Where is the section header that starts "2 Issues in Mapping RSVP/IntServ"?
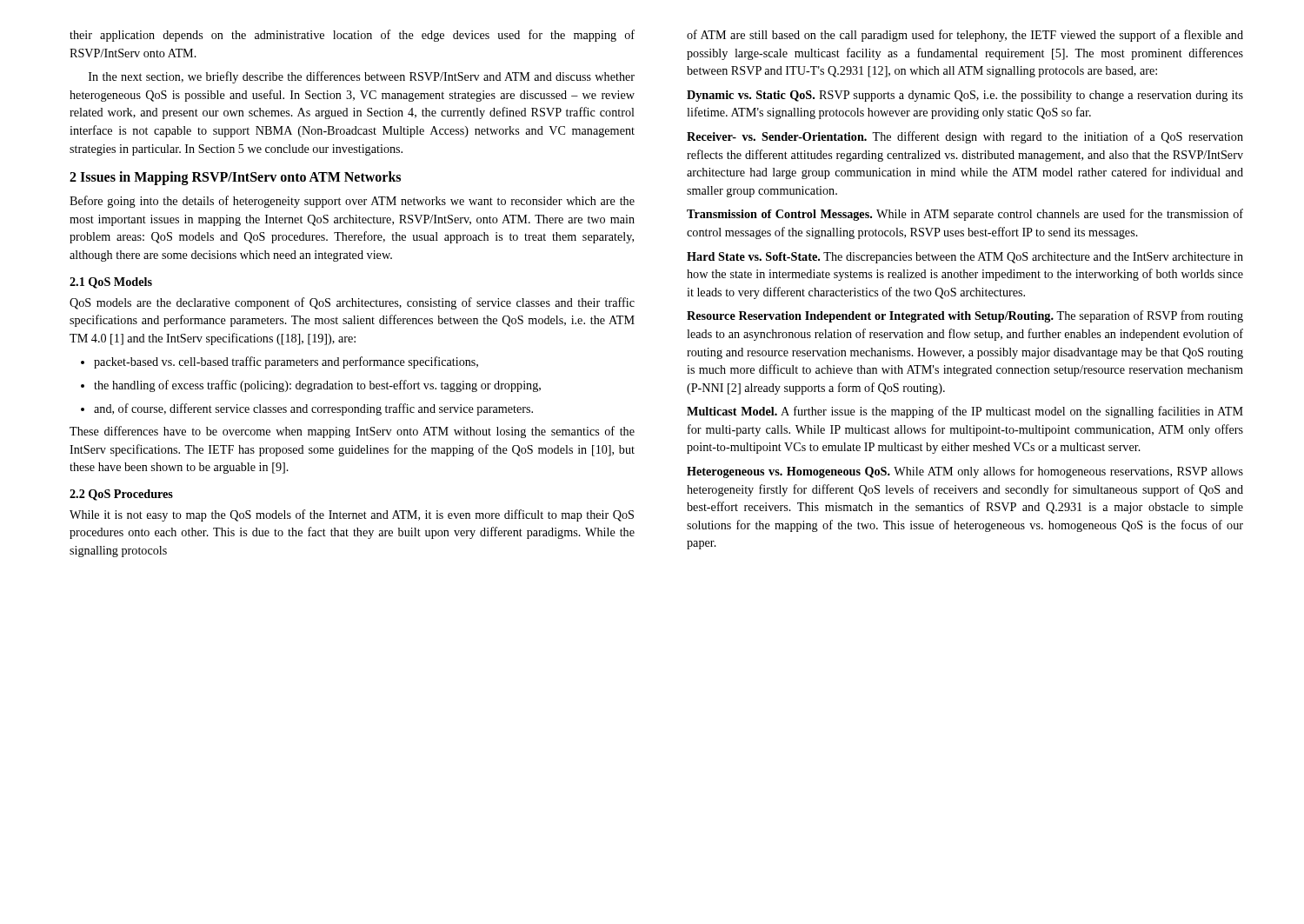Viewport: 1304px width, 924px height. (352, 177)
